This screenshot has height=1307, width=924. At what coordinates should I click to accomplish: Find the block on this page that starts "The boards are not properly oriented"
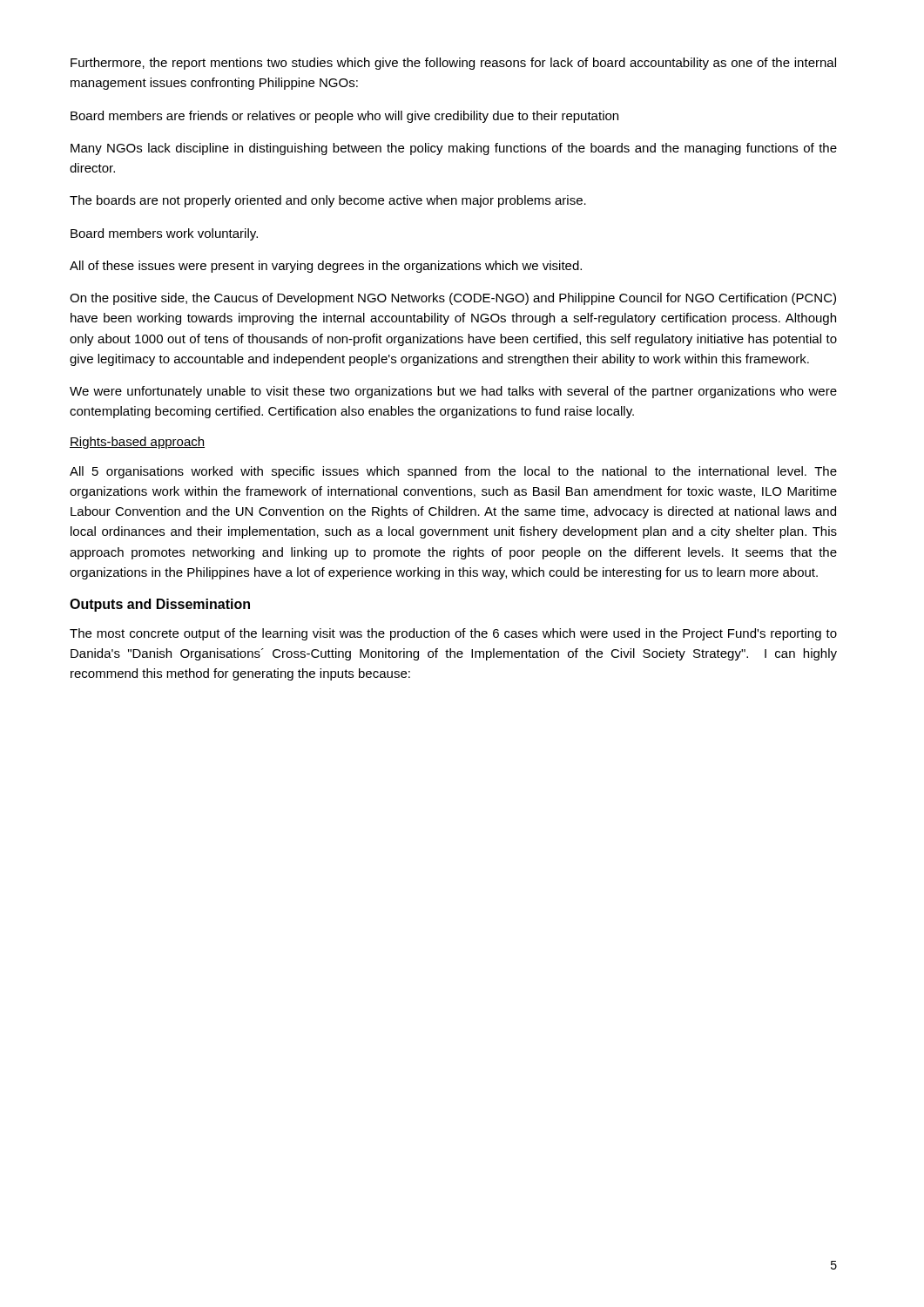(328, 200)
